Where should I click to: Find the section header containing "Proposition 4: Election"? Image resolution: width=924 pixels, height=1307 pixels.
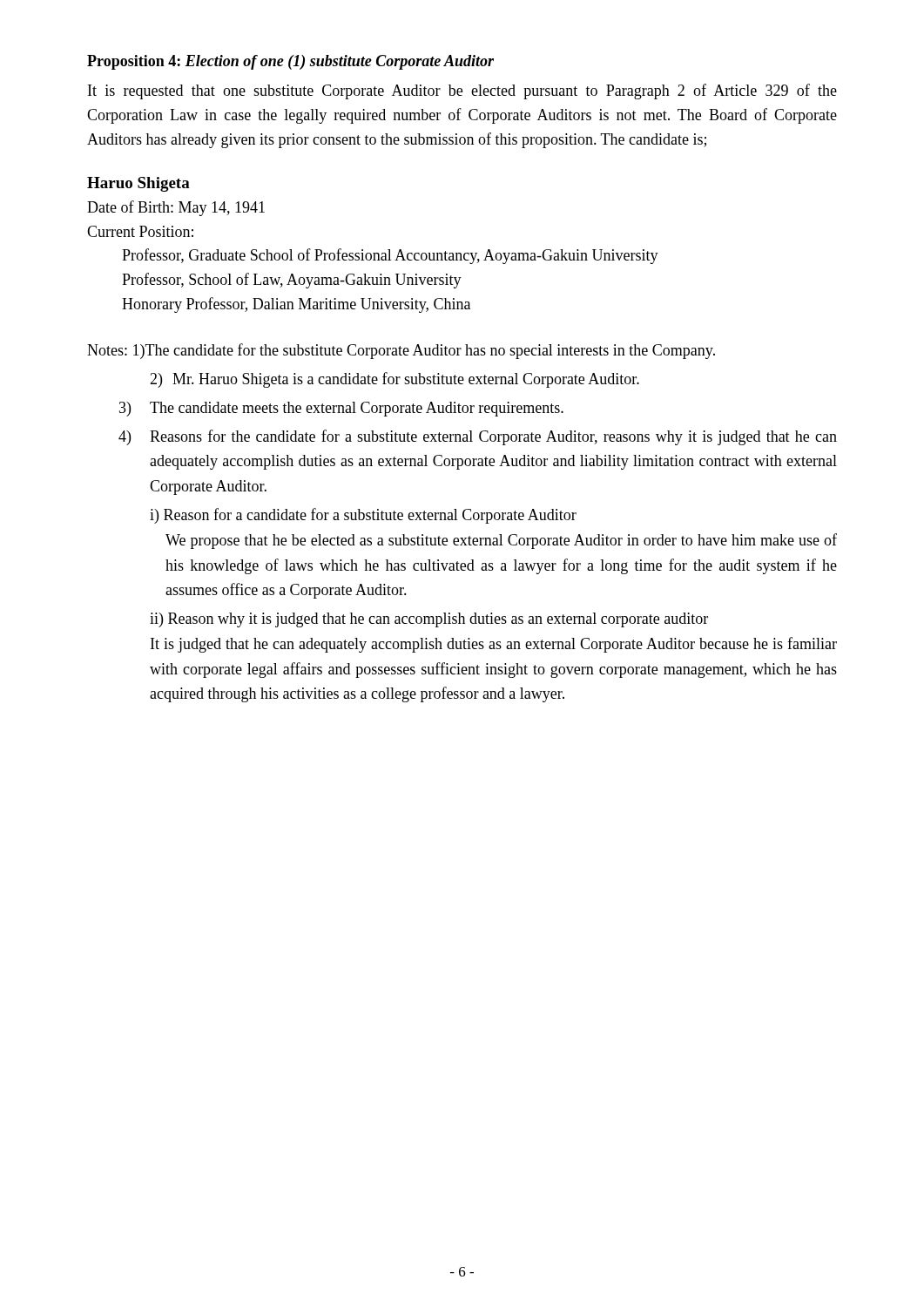coord(291,61)
